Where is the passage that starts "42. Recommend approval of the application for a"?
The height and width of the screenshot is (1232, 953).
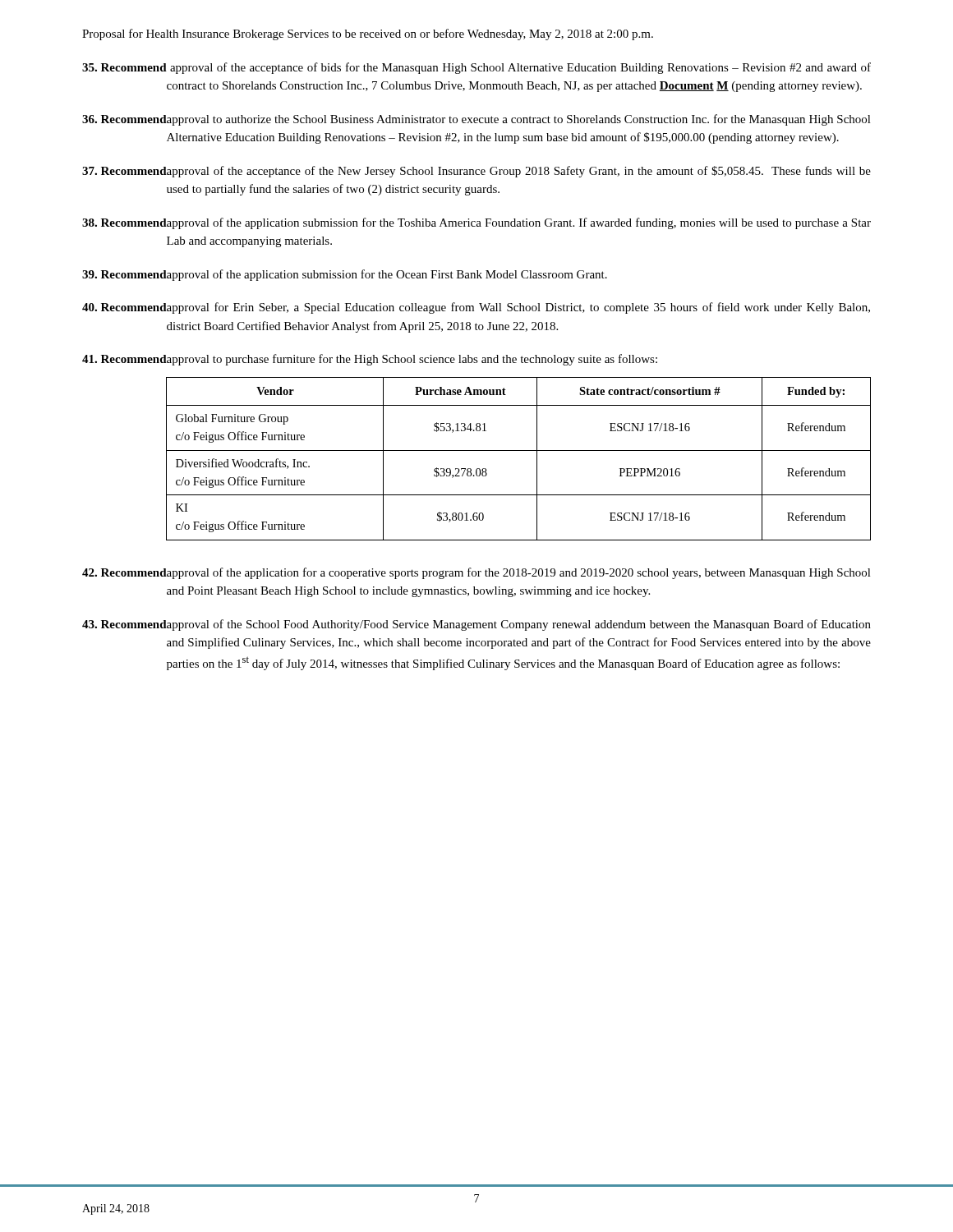476,582
